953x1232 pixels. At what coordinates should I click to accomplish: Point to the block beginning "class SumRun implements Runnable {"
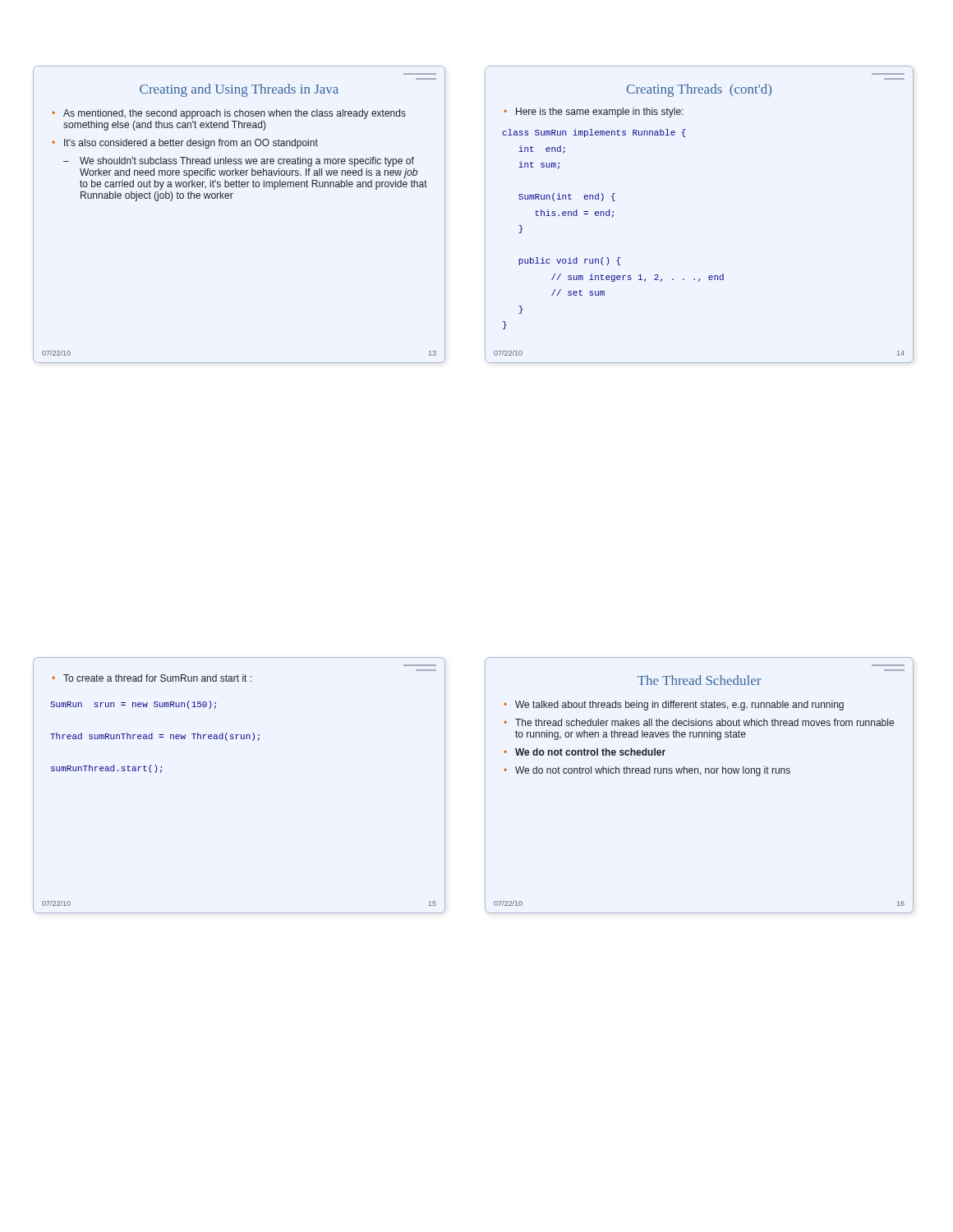point(594,133)
